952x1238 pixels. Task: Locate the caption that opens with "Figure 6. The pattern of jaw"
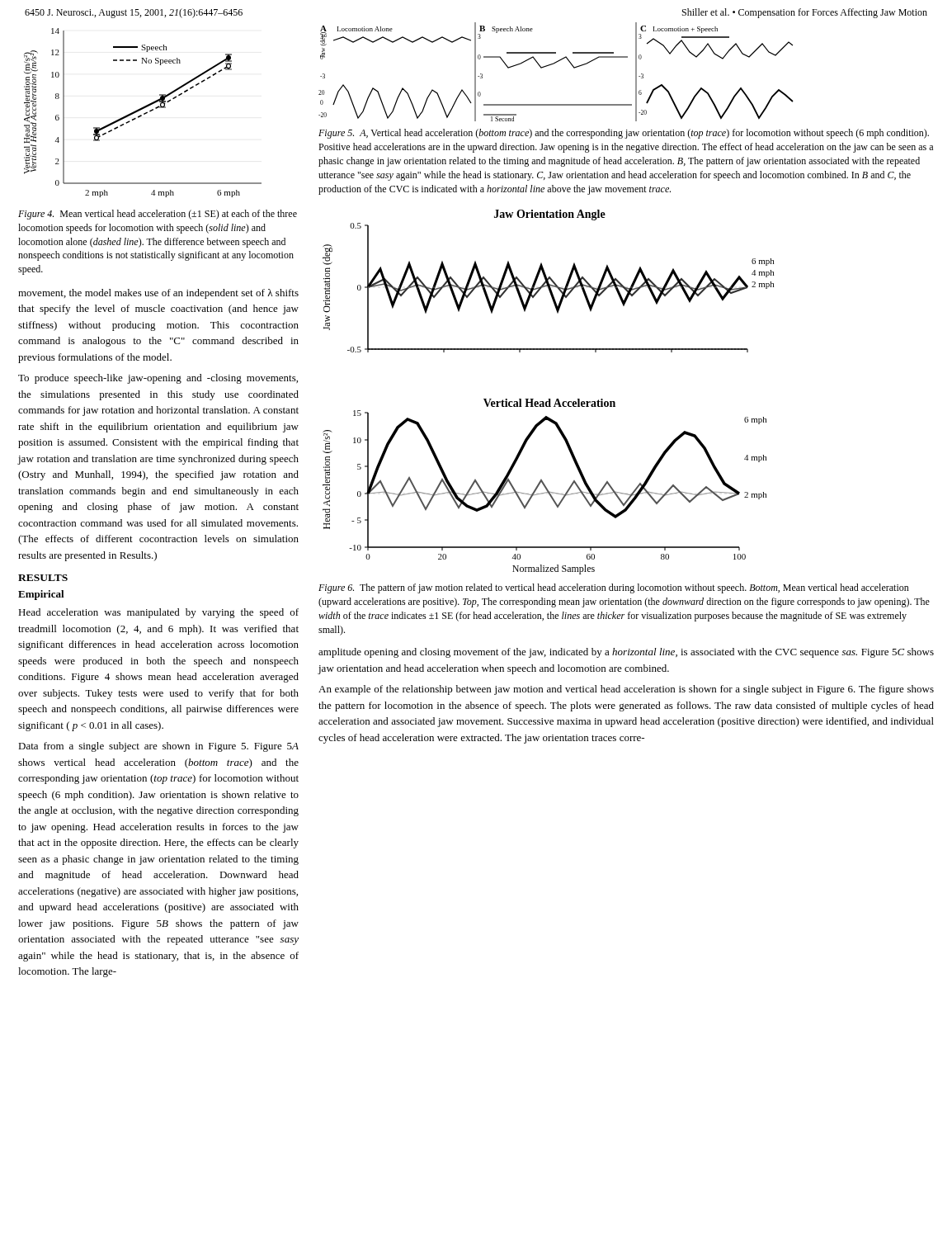624,609
